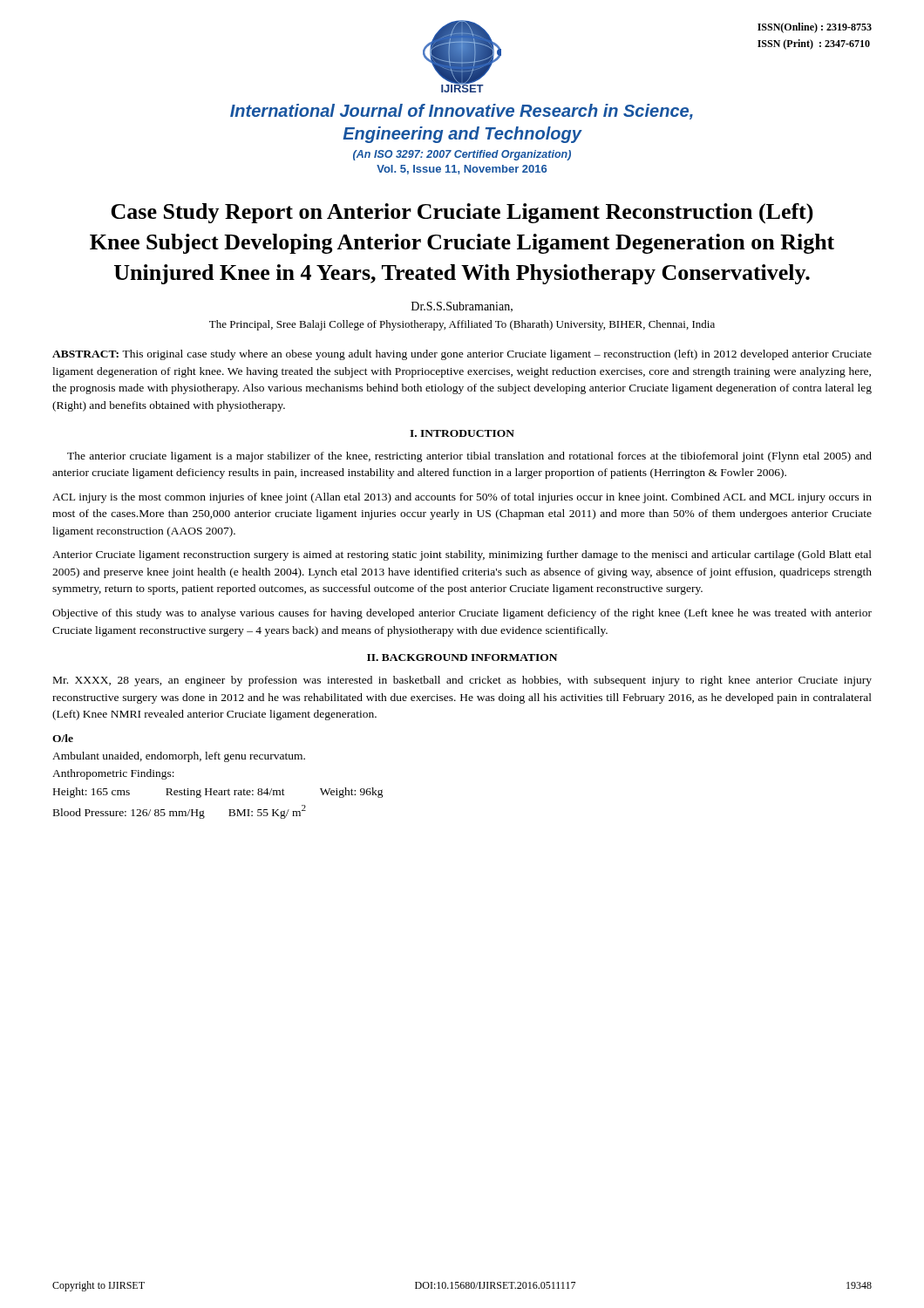
Task: Find the text block that says "ISSN(Online) : 2319-8753 ISSN (Print)"
Action: [x=814, y=35]
